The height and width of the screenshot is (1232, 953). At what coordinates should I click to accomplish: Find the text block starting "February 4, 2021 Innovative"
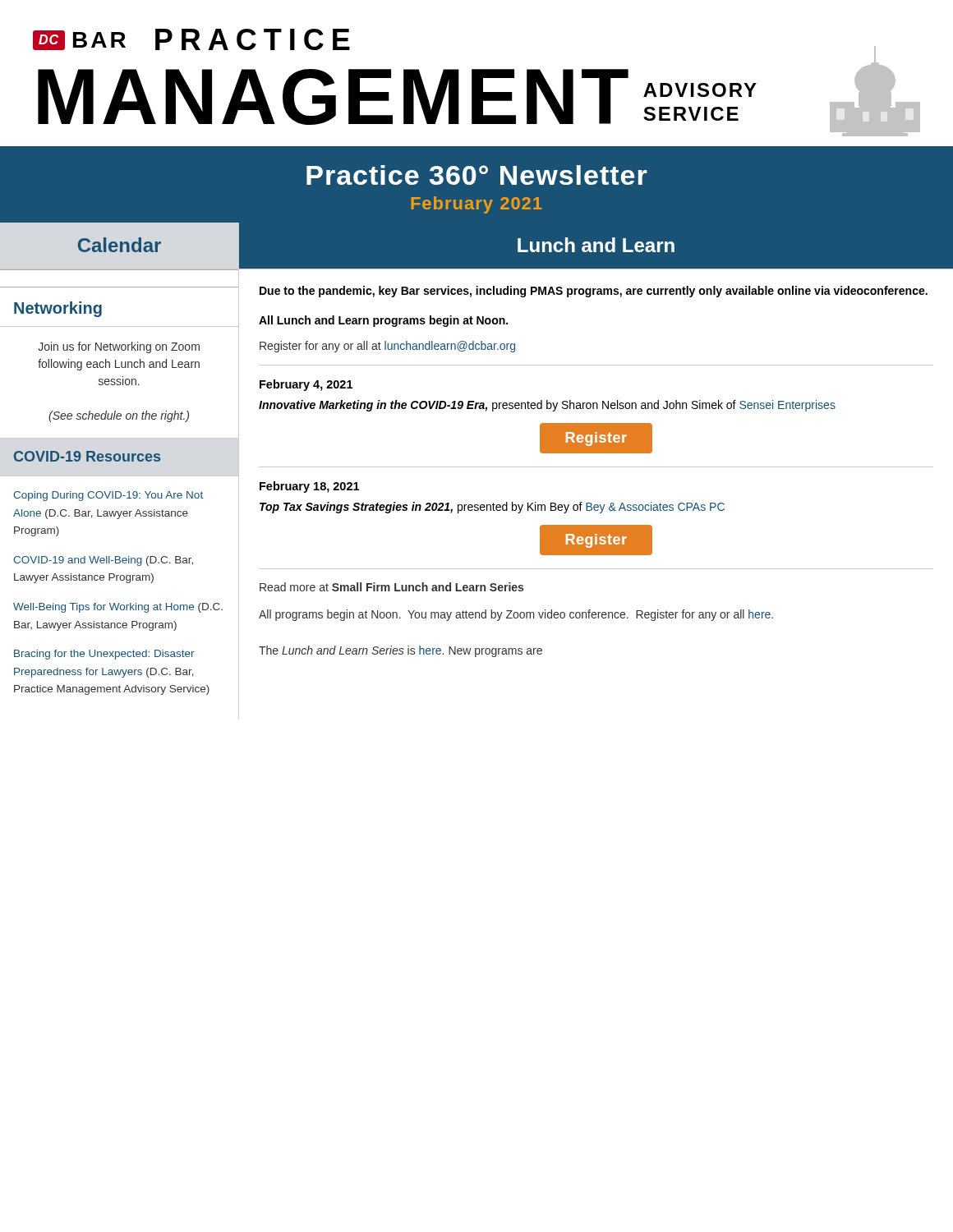click(x=596, y=395)
